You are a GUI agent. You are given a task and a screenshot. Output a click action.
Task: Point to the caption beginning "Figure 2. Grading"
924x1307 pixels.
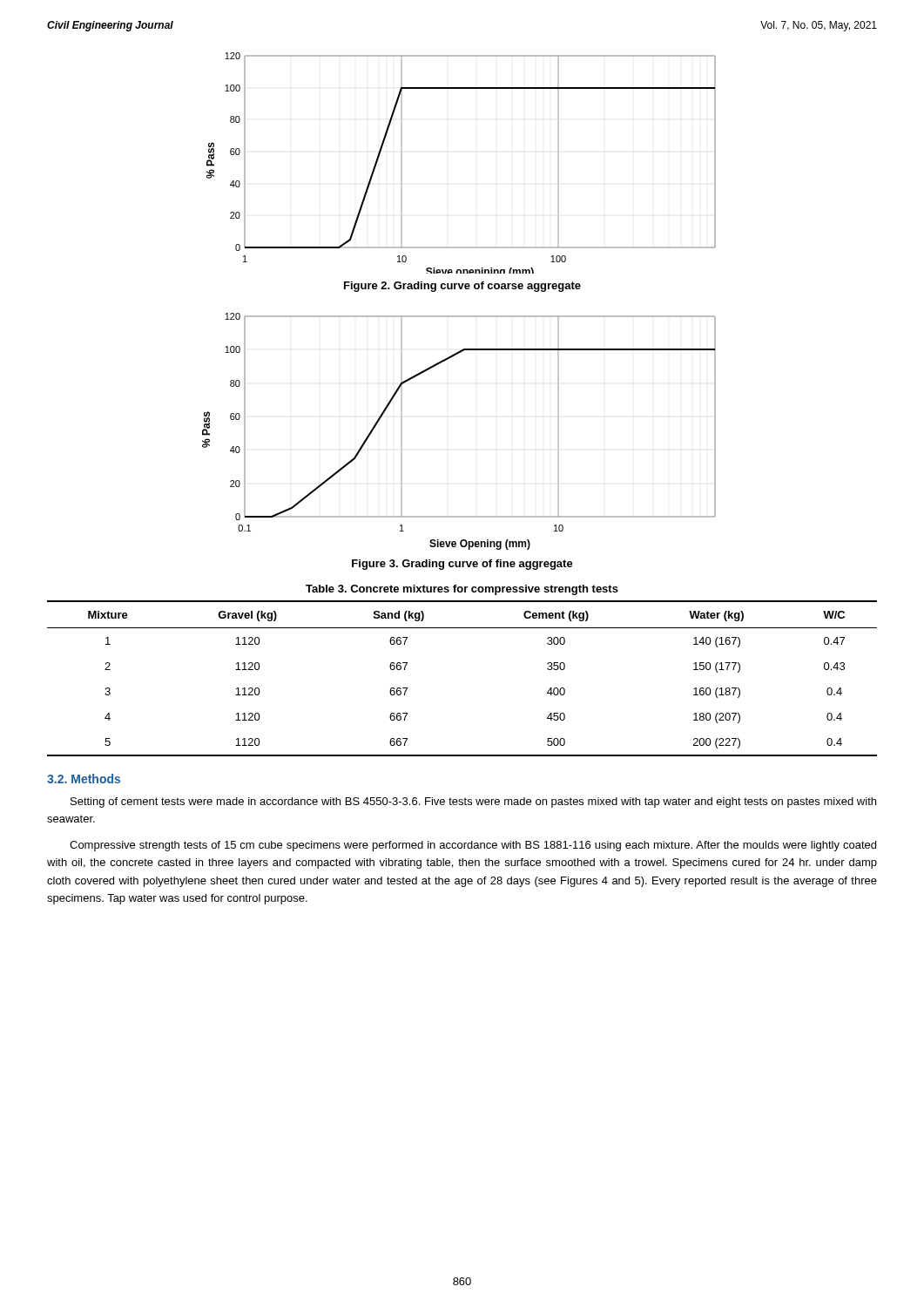pos(462,285)
